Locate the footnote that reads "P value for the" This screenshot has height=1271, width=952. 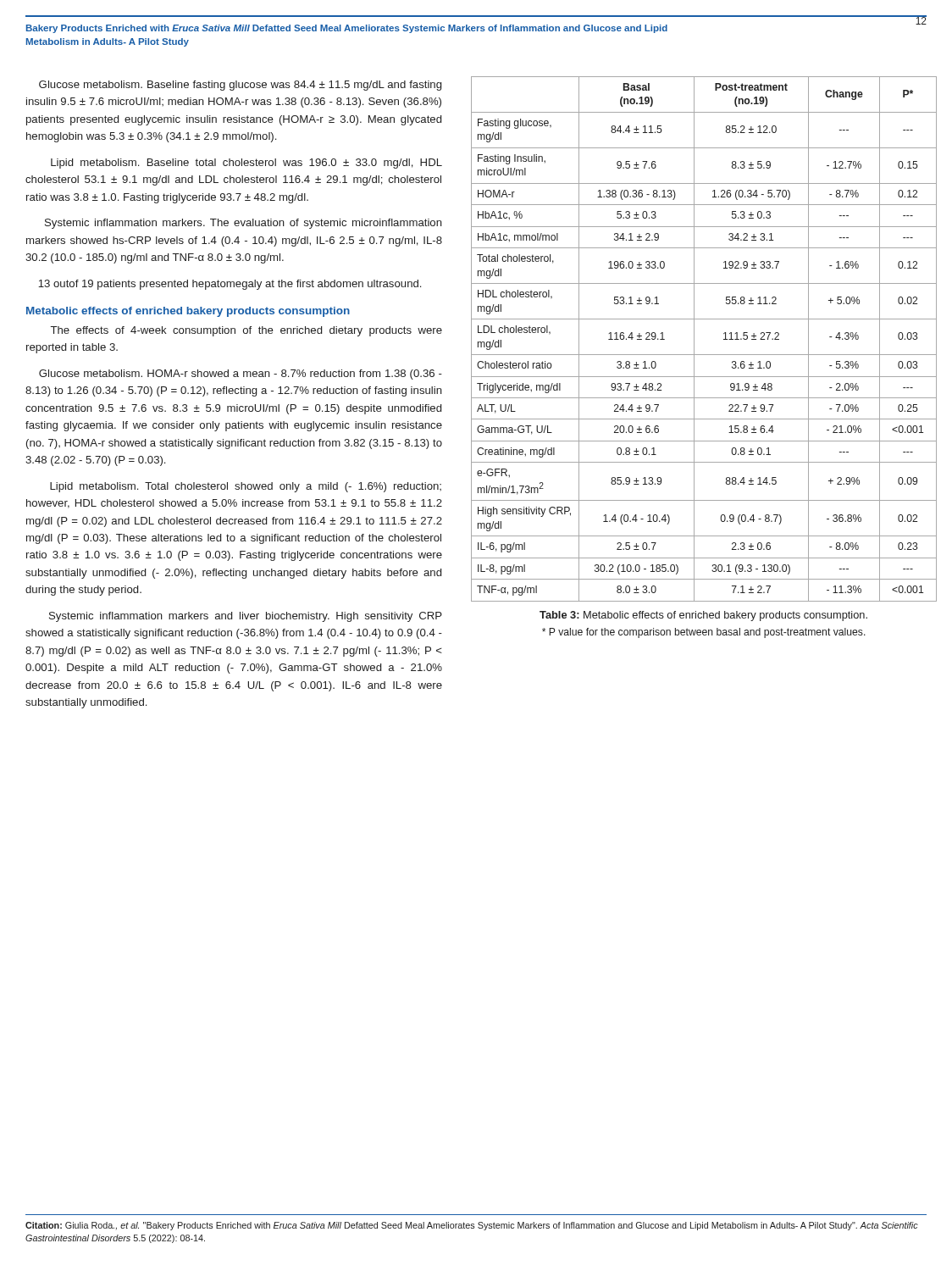(x=704, y=632)
